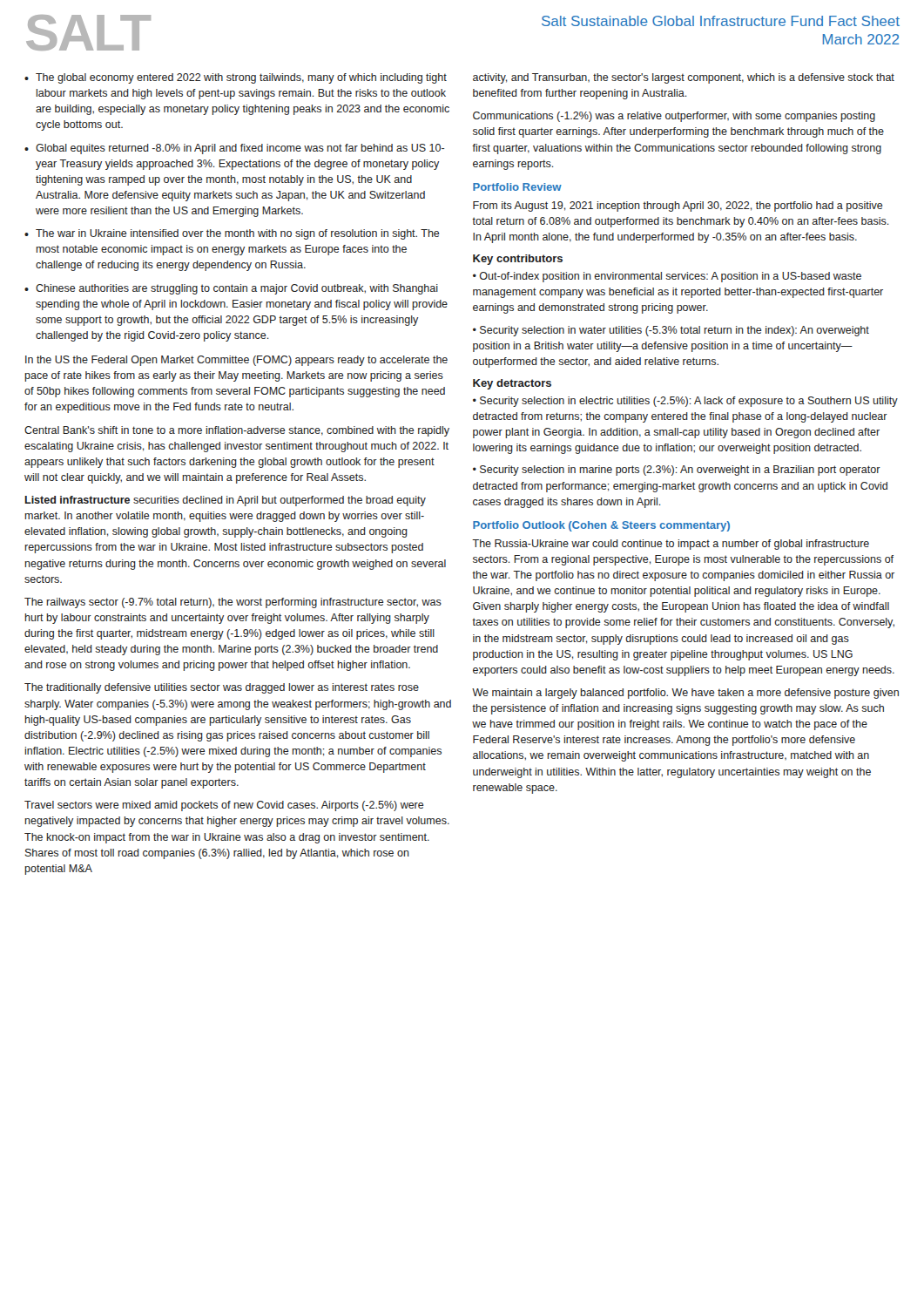Image resolution: width=924 pixels, height=1307 pixels.
Task: Point to the block beginning "From its August 19,"
Action: tap(681, 221)
